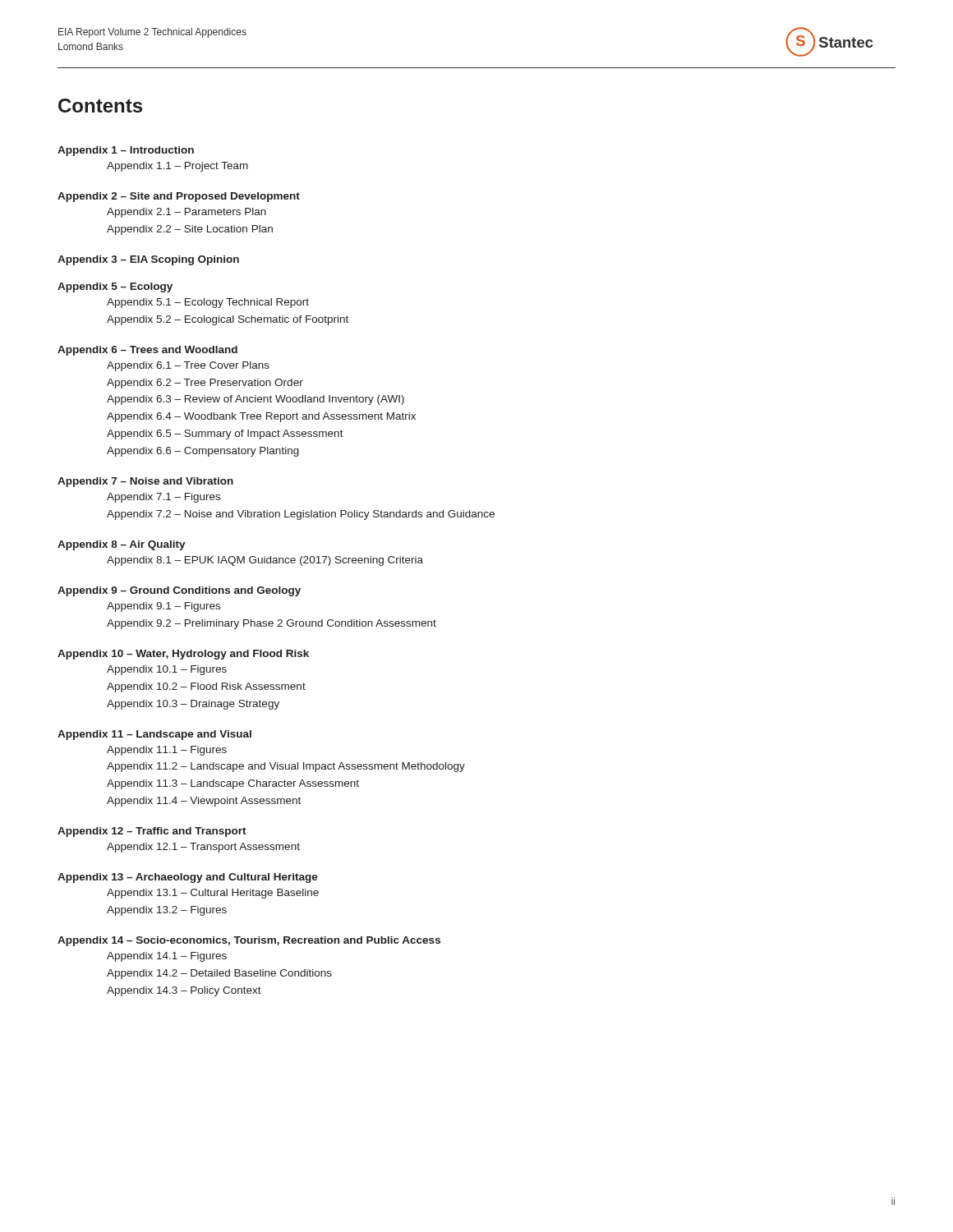Select the text starting "Appendix 5 – Ecology Appendix 5.1"
The width and height of the screenshot is (953, 1232).
click(115, 287)
